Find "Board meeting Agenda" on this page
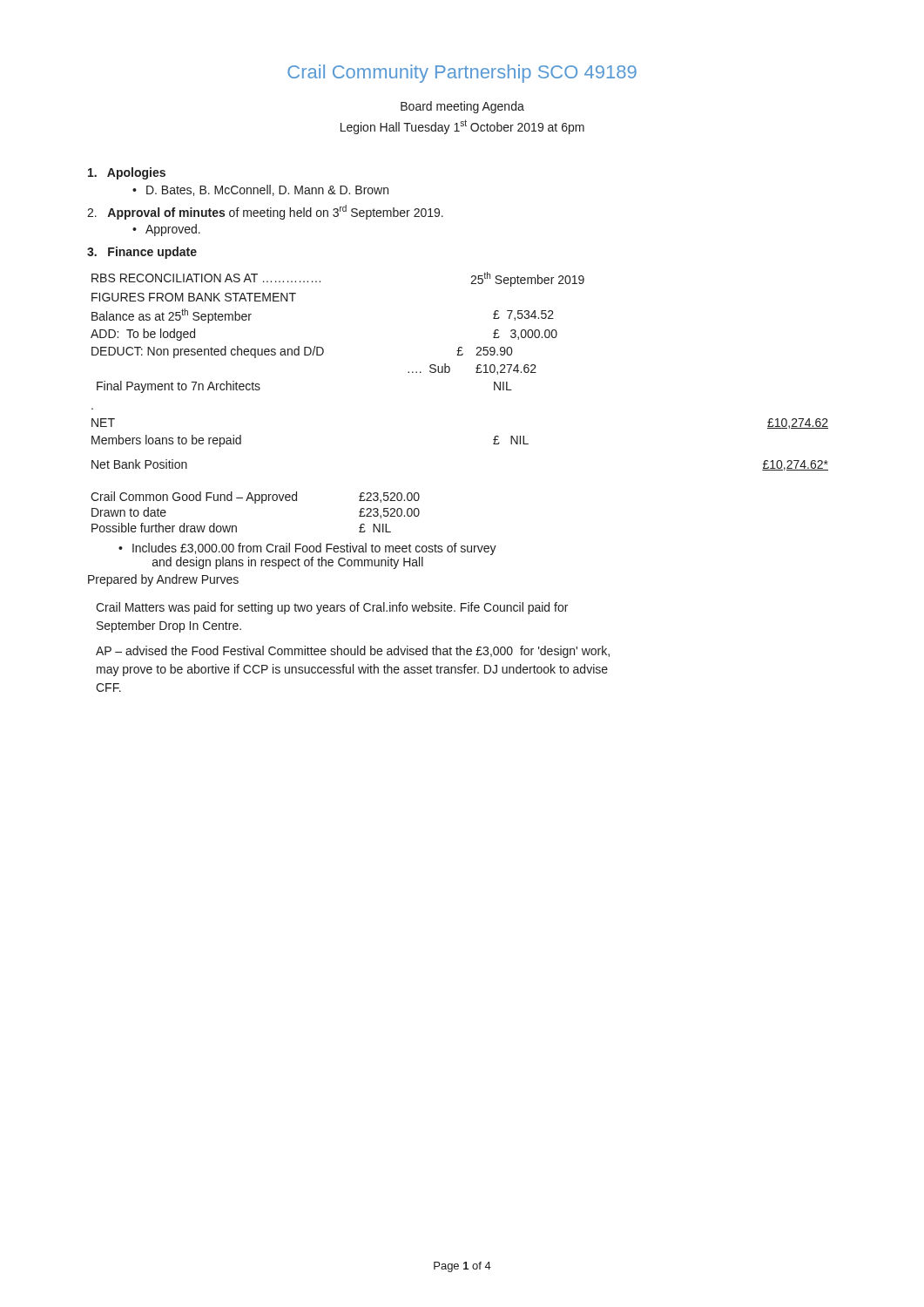The image size is (924, 1307). [x=462, y=106]
